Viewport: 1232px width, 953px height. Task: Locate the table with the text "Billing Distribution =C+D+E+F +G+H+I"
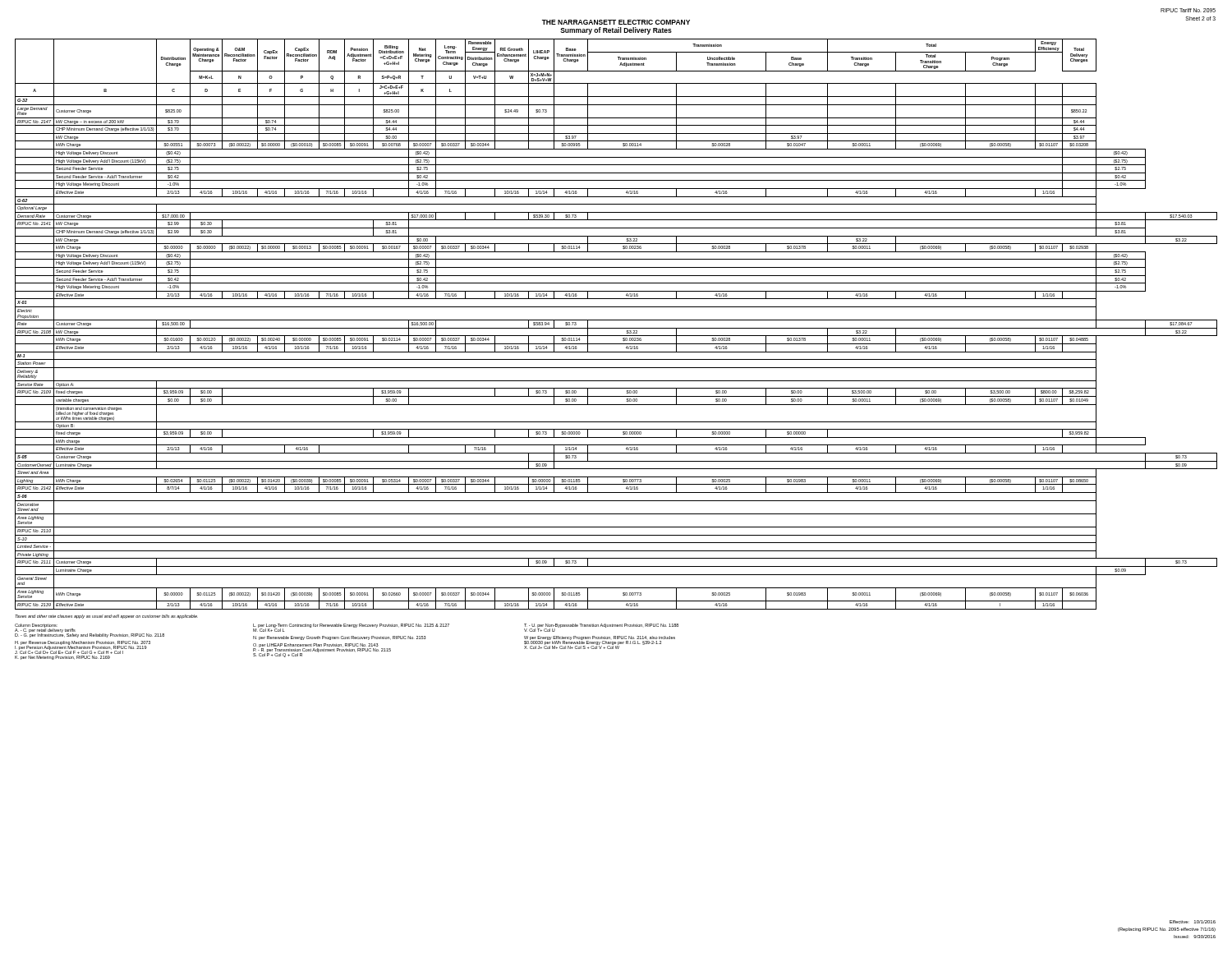pyautogui.click(x=616, y=324)
